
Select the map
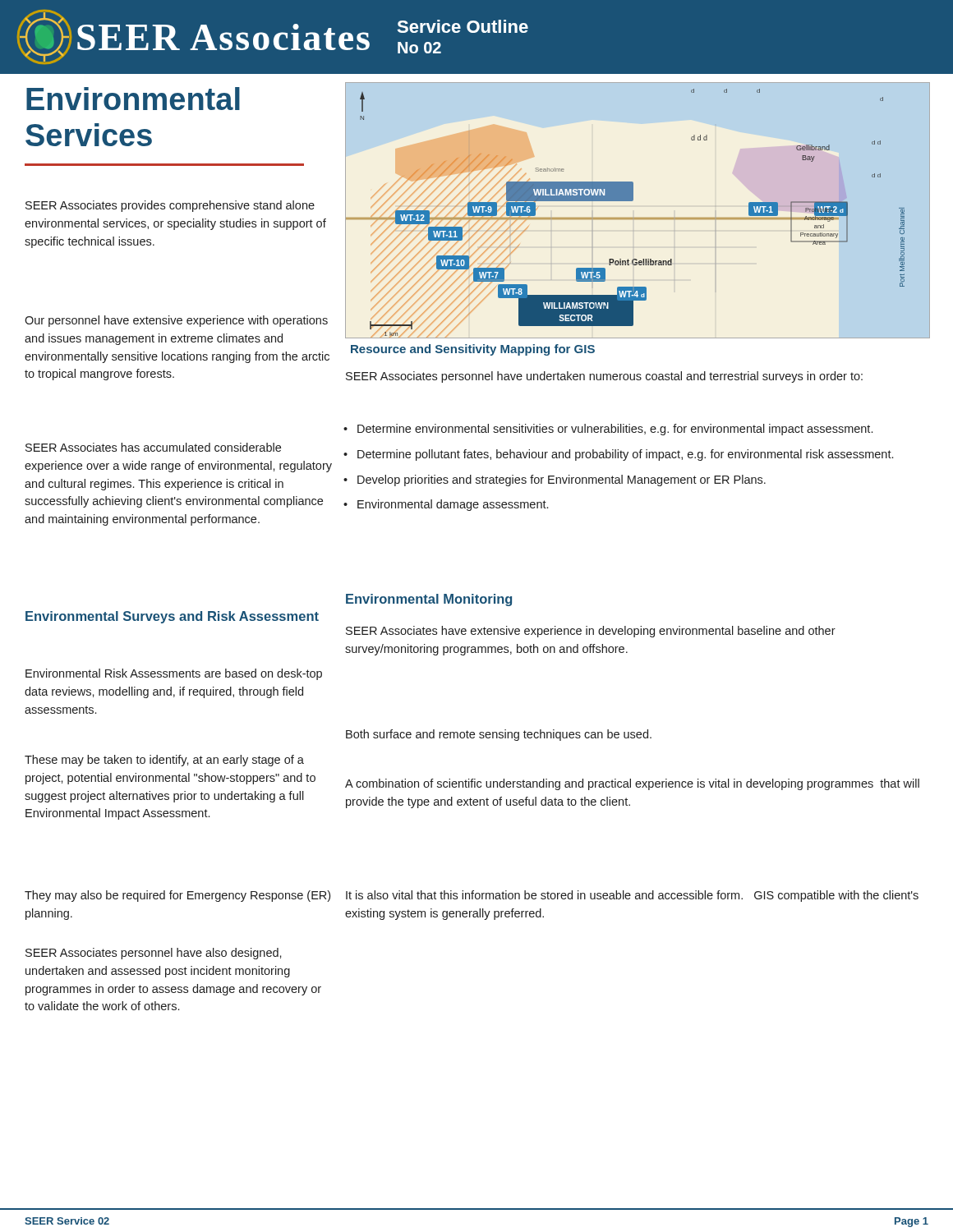coord(637,210)
